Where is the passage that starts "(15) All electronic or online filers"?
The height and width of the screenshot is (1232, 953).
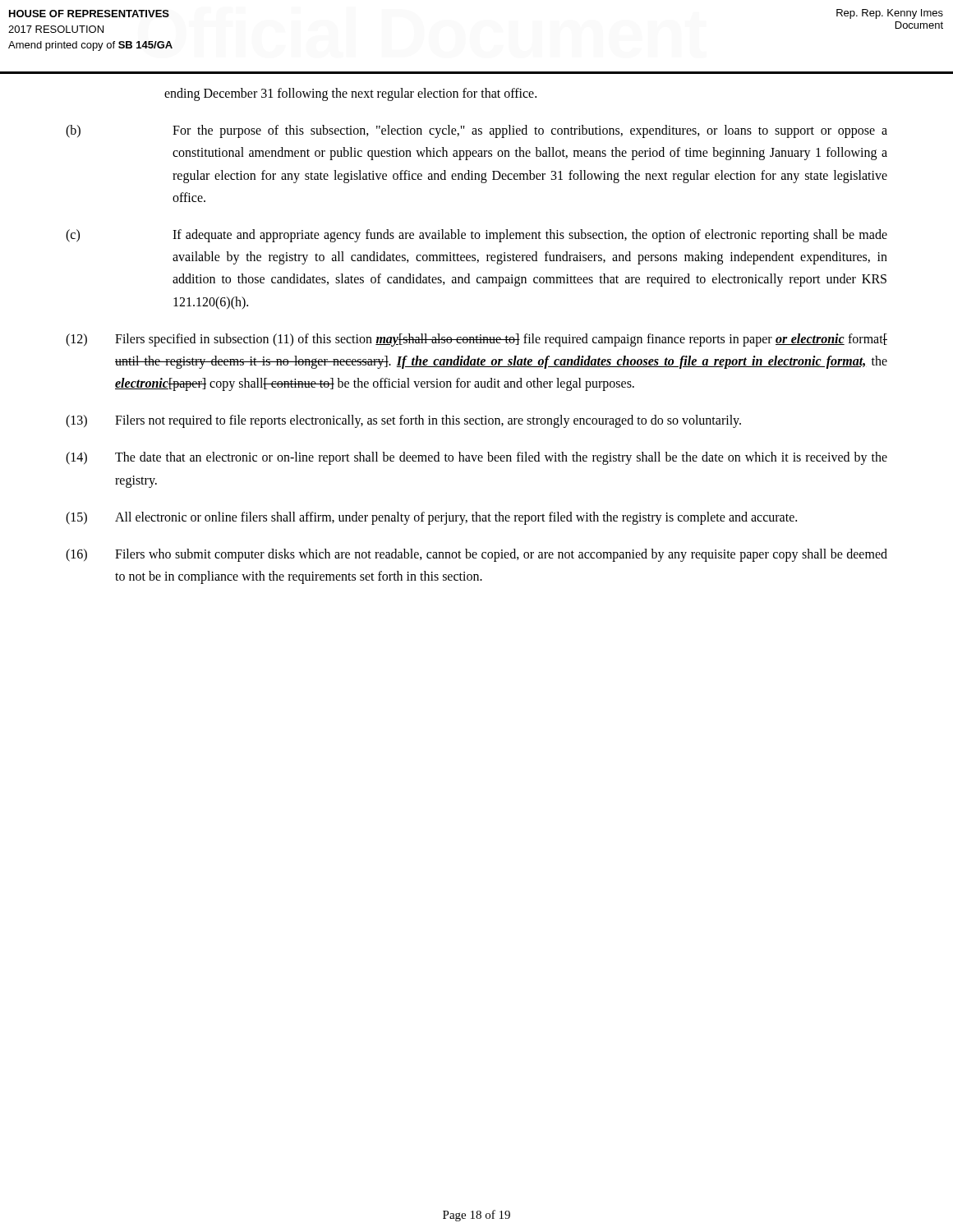[x=476, y=517]
